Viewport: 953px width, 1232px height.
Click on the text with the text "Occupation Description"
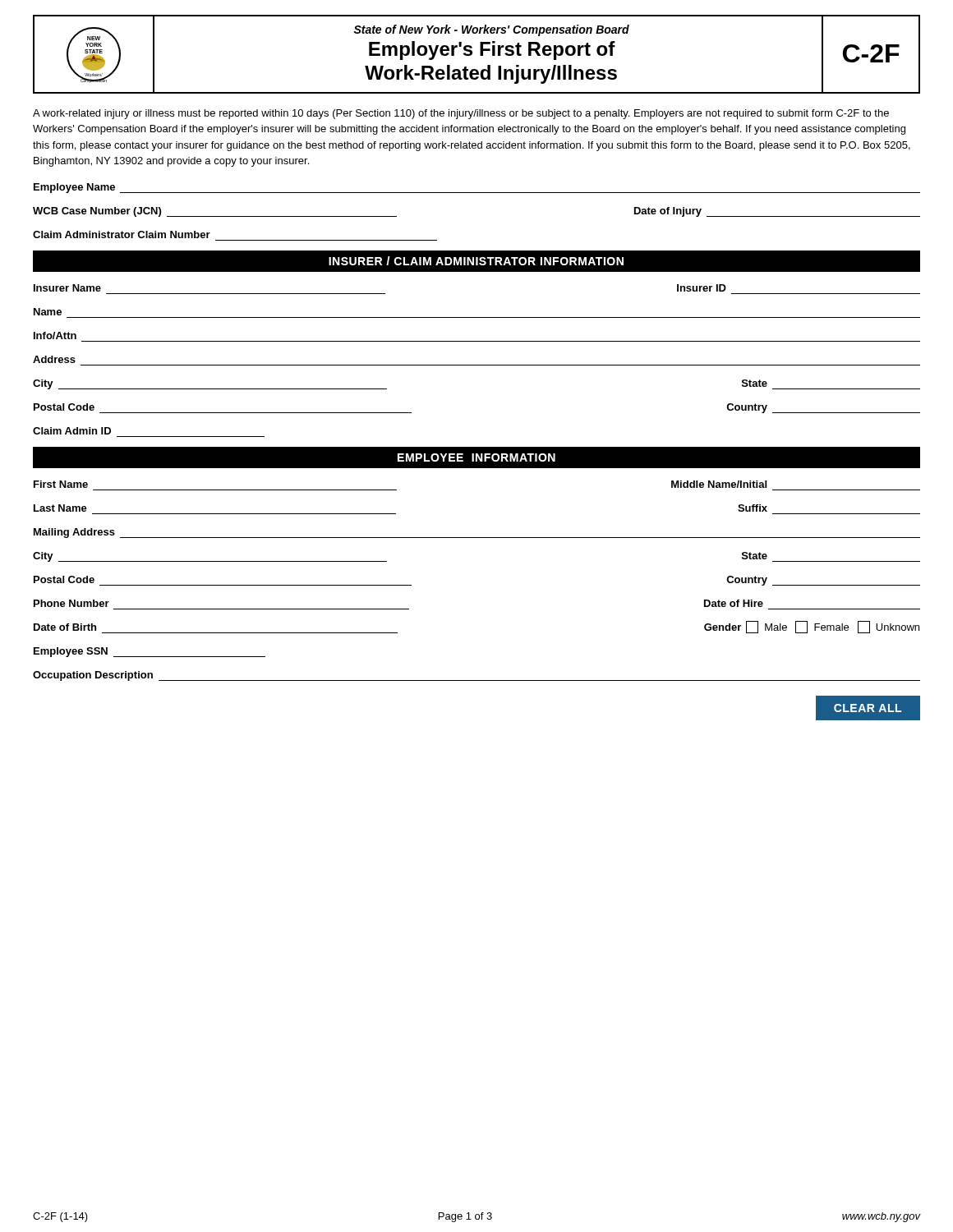click(x=476, y=673)
